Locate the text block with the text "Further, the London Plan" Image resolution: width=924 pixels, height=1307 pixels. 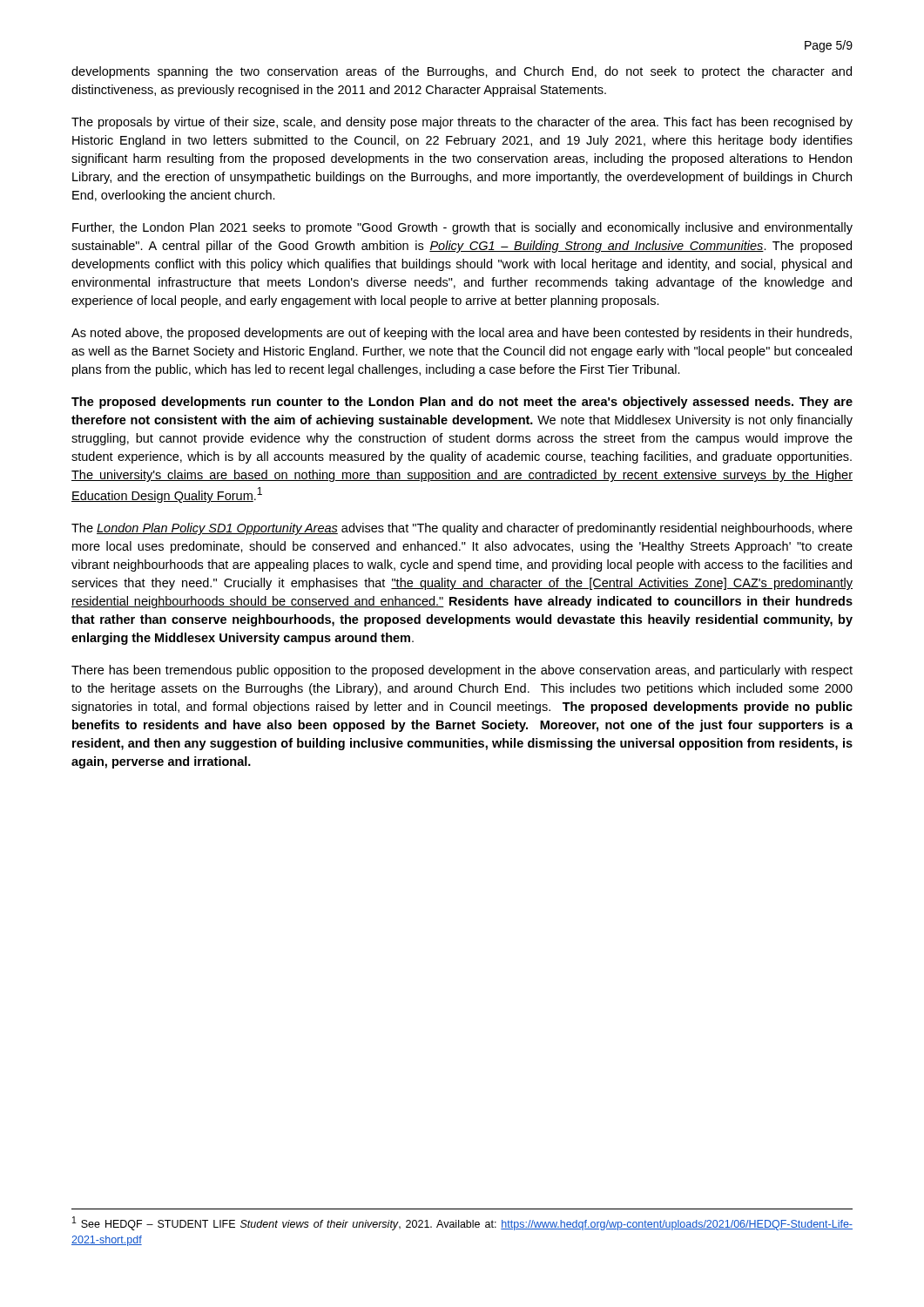pyautogui.click(x=462, y=265)
